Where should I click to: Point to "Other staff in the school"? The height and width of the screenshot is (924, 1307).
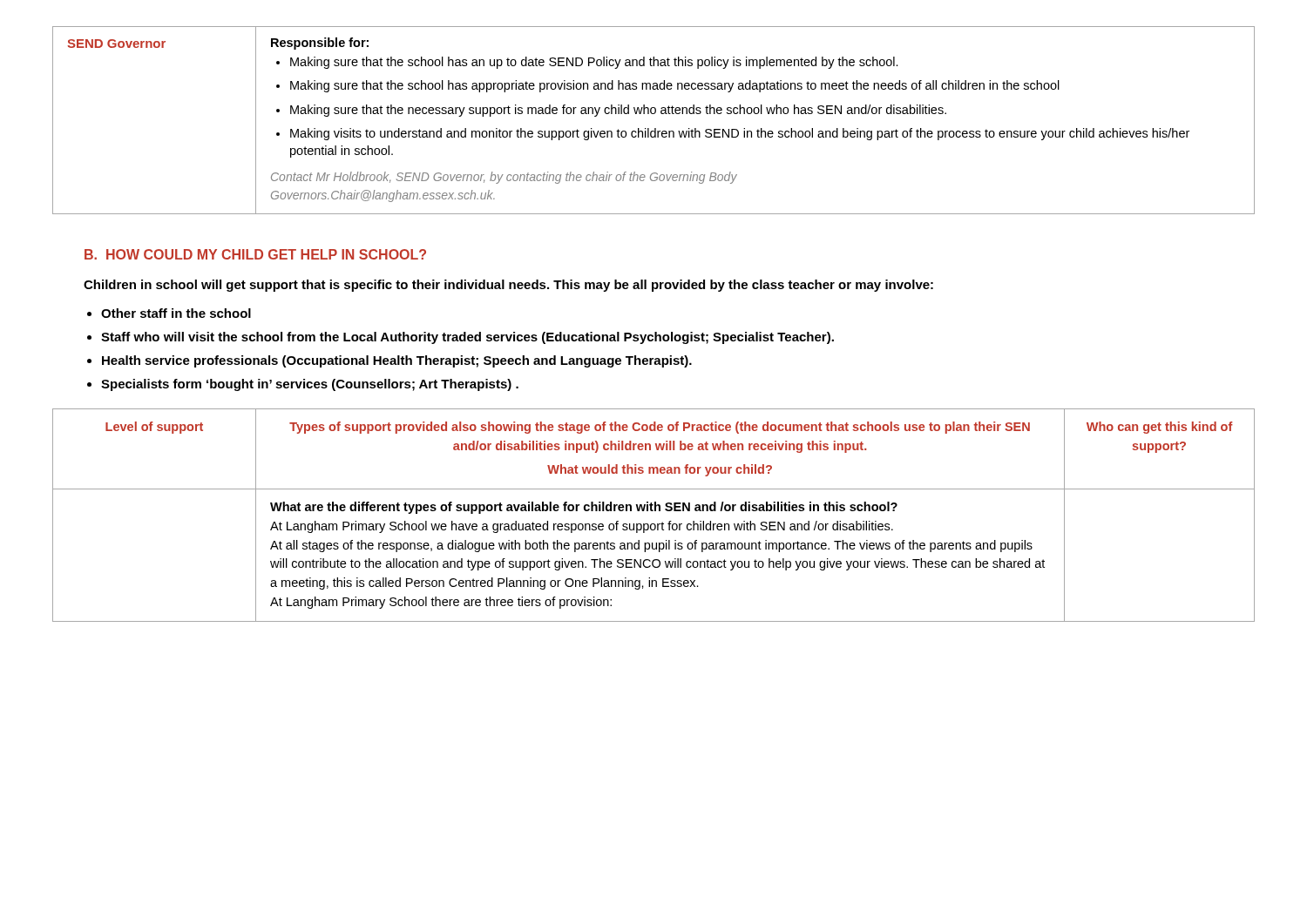click(176, 313)
